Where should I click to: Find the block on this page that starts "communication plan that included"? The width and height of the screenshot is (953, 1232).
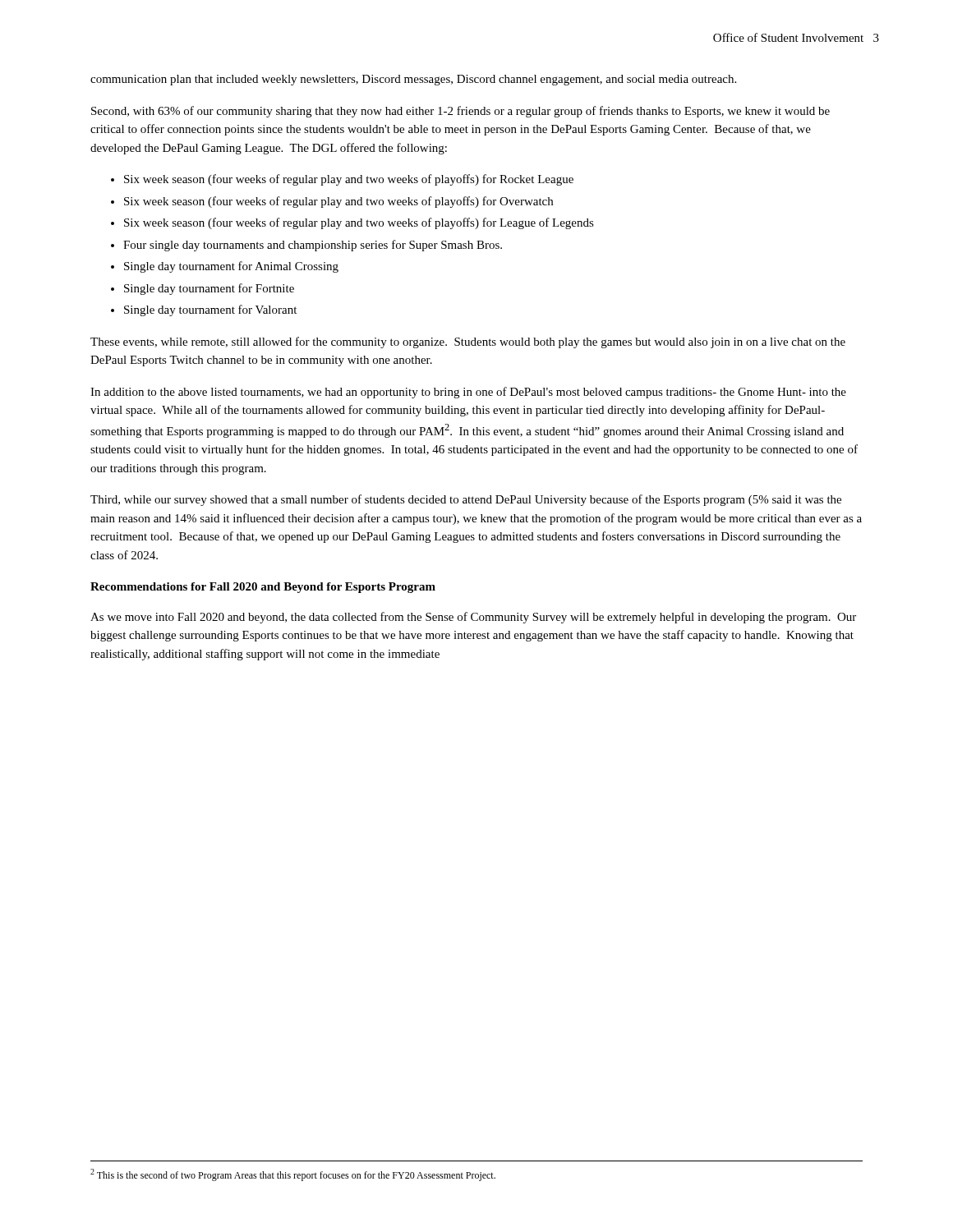coord(414,79)
